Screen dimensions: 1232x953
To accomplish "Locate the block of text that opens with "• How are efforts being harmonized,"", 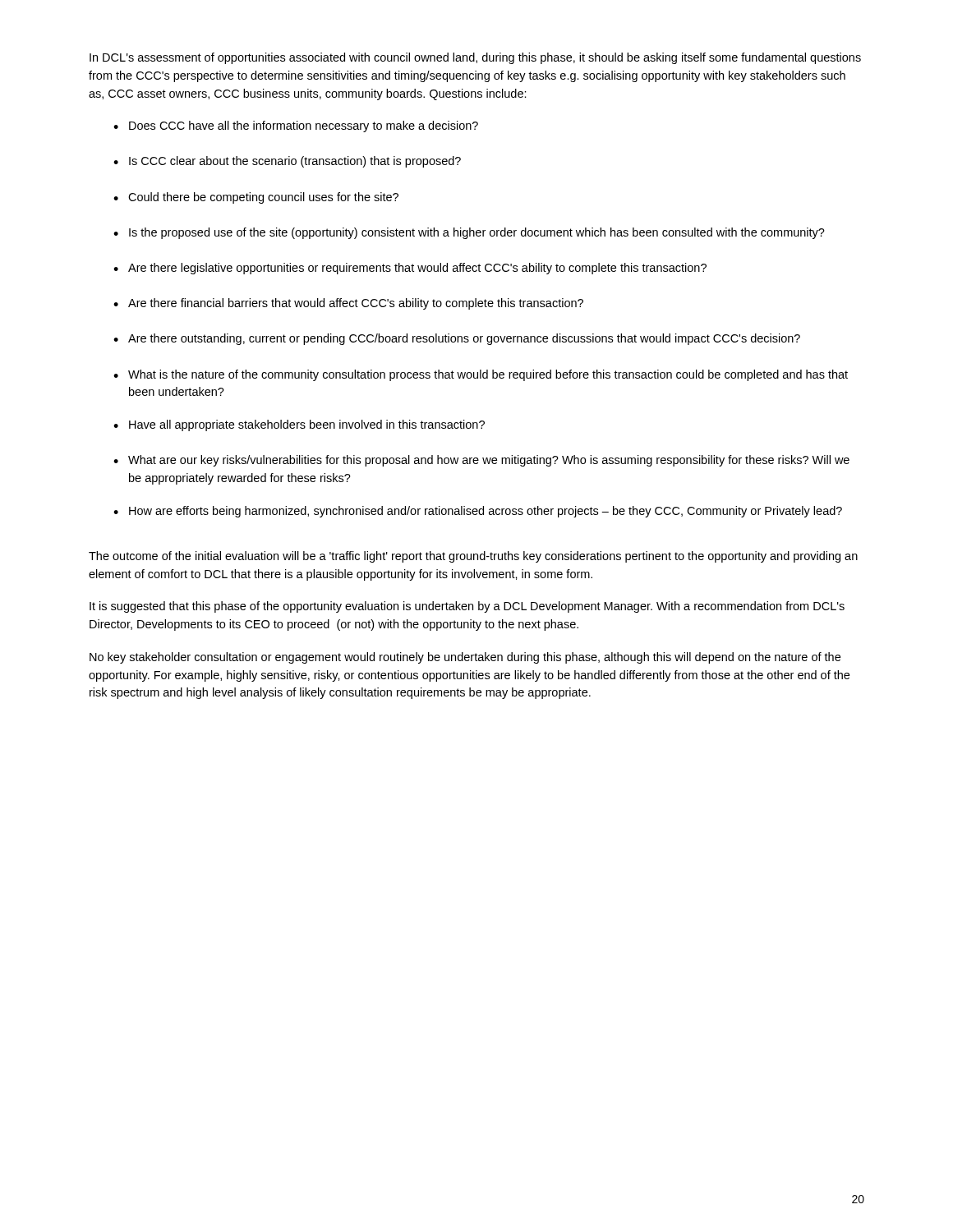I will (x=478, y=513).
